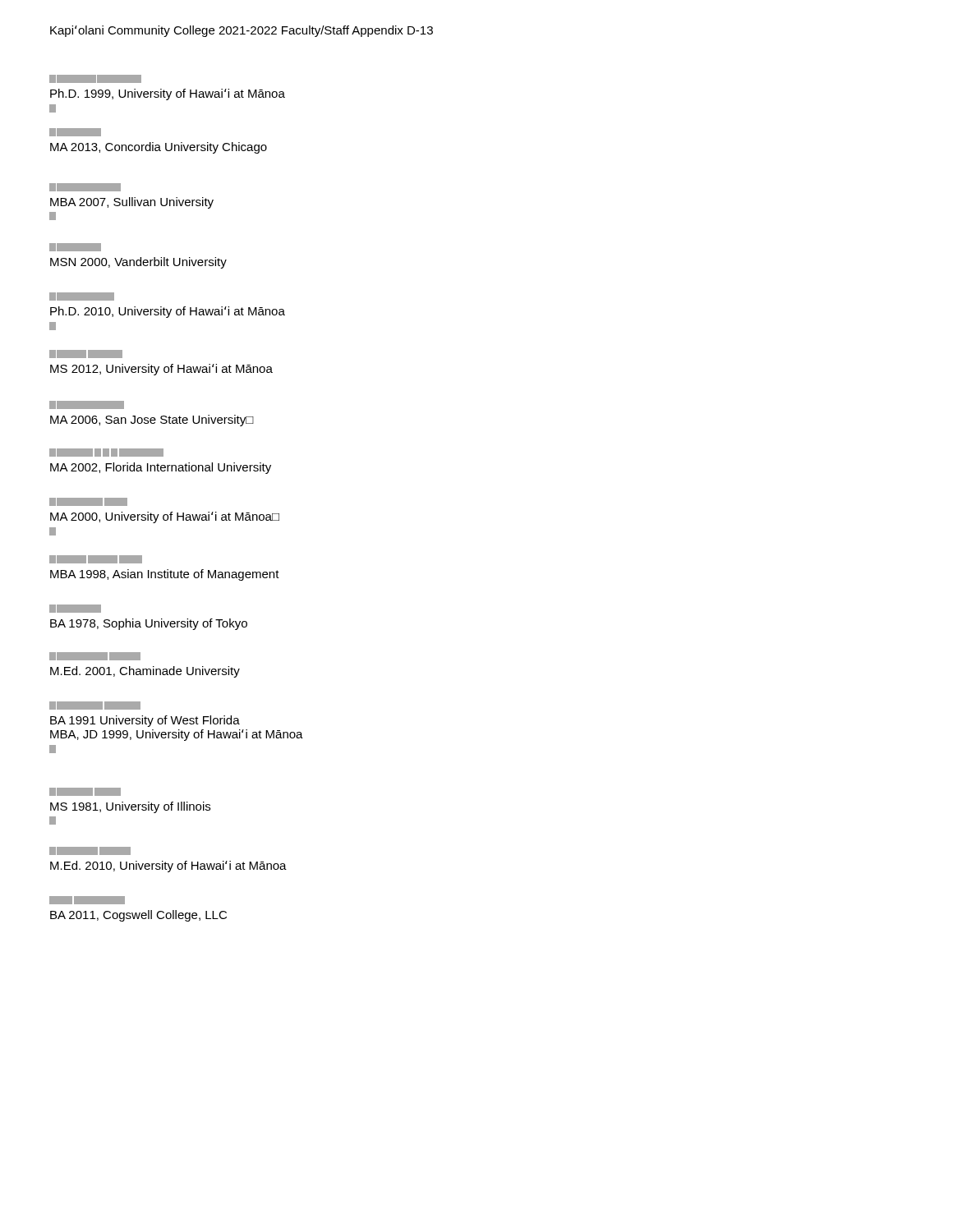Viewport: 953px width, 1232px height.
Task: Find the region starting "MBA 1998, Asian Institute of Management"
Action: [x=96, y=559]
